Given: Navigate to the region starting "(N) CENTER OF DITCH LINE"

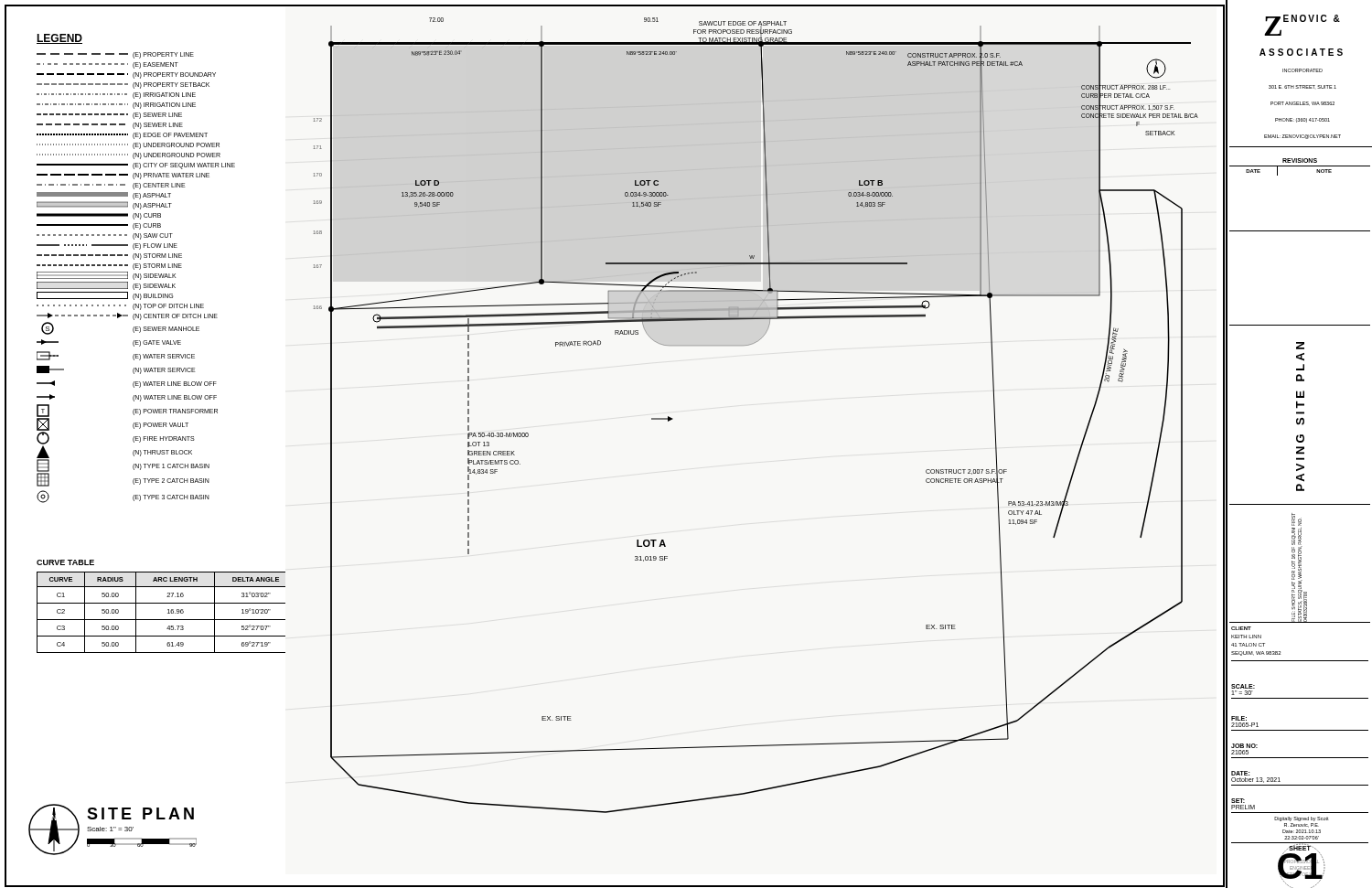Looking at the screenshot, I should click(x=127, y=316).
